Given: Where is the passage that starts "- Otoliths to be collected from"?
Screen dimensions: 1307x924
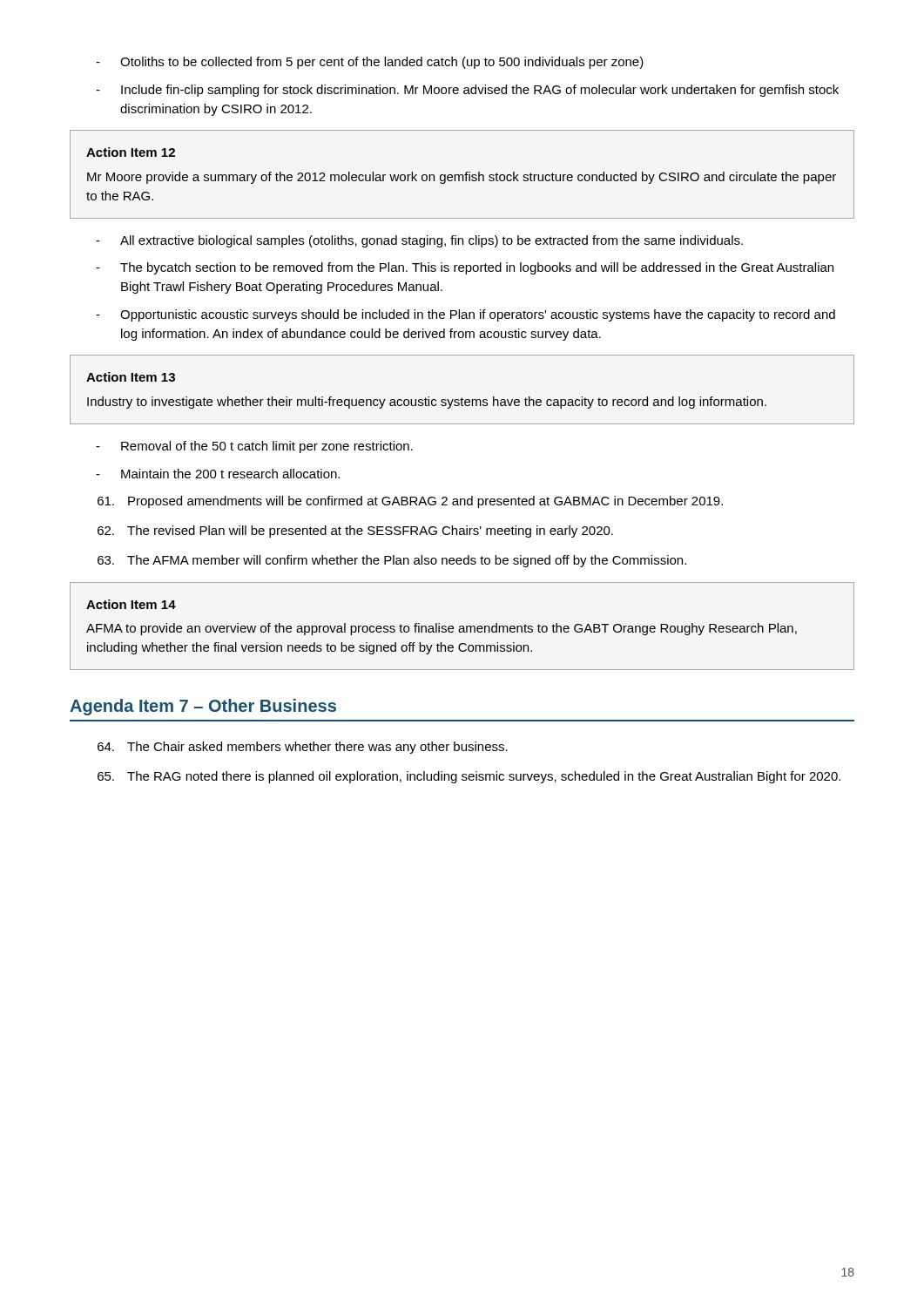Looking at the screenshot, I should click(x=462, y=62).
